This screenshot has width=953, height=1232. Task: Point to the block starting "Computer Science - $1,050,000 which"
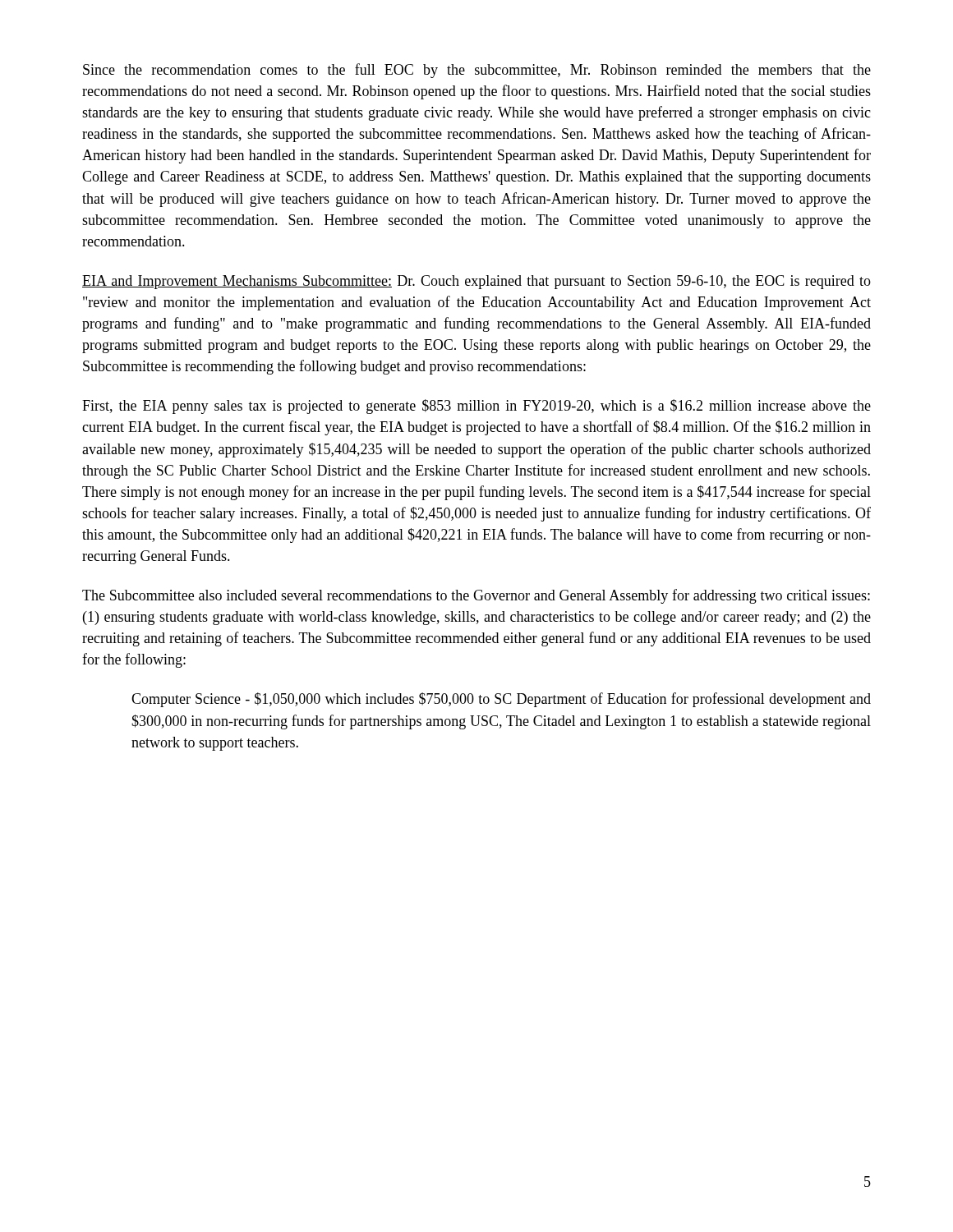tap(501, 721)
